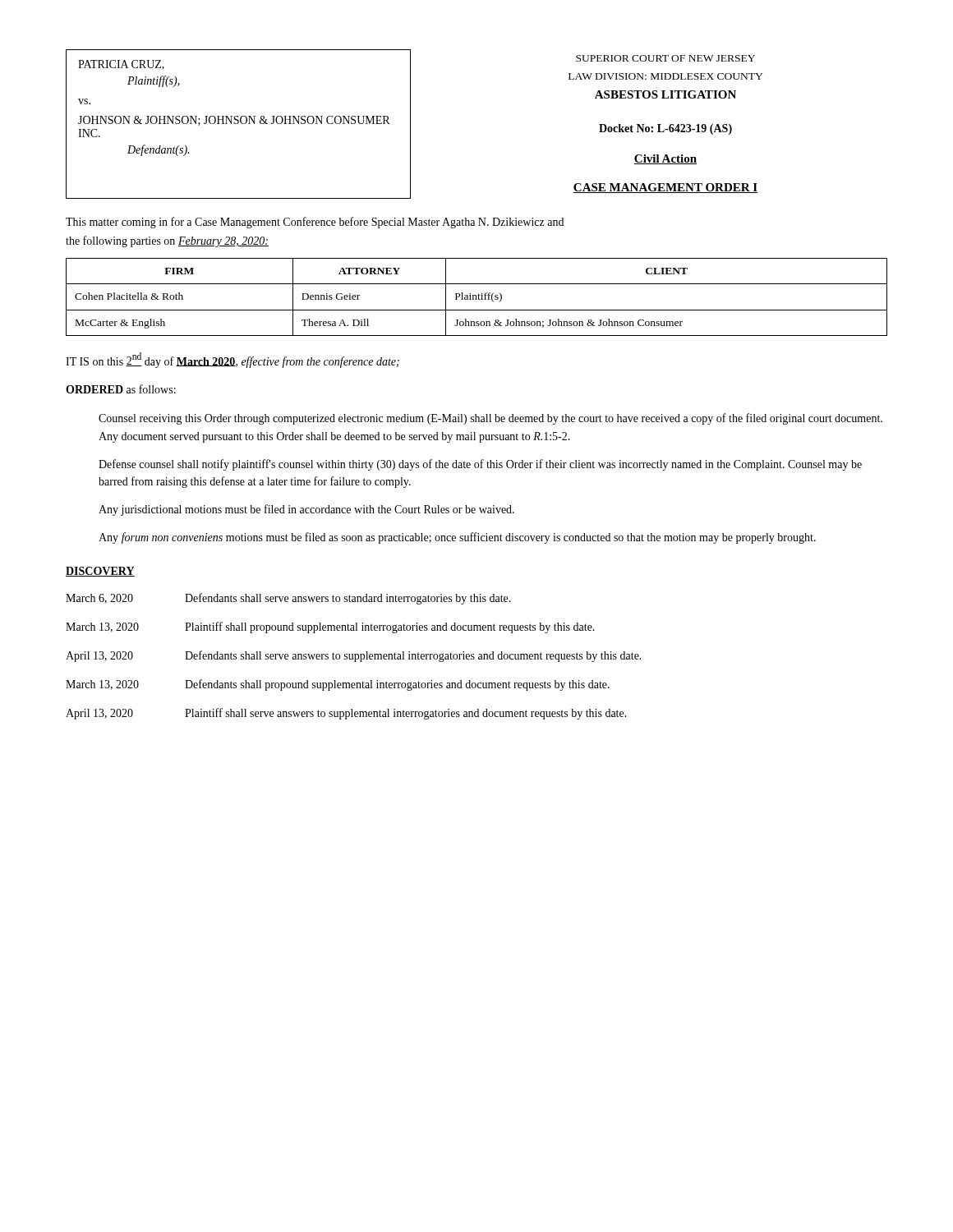Locate the table with the text "McCarter & English"
The image size is (953, 1232).
point(476,297)
